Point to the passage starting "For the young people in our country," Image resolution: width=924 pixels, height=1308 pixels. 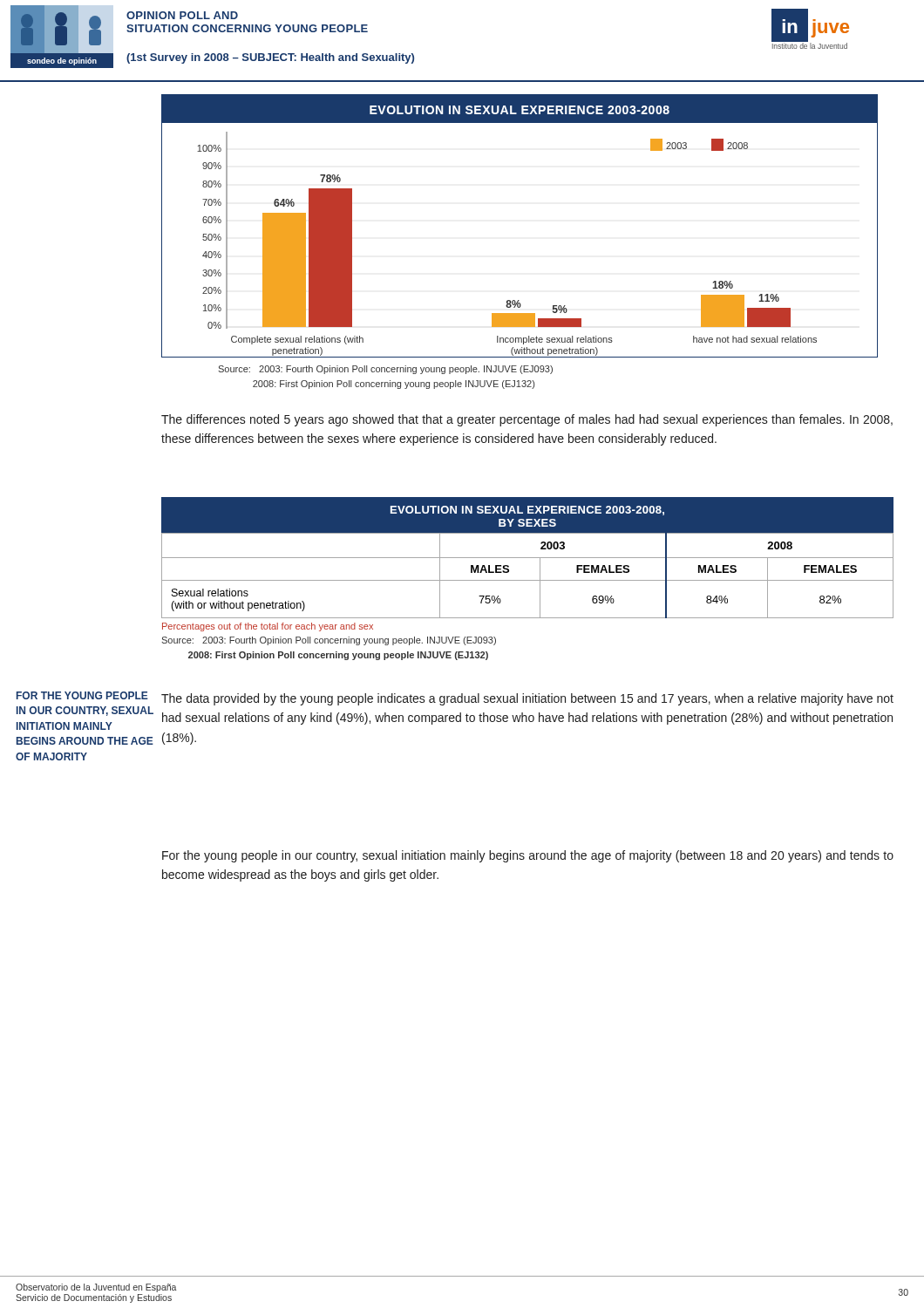[x=527, y=865]
